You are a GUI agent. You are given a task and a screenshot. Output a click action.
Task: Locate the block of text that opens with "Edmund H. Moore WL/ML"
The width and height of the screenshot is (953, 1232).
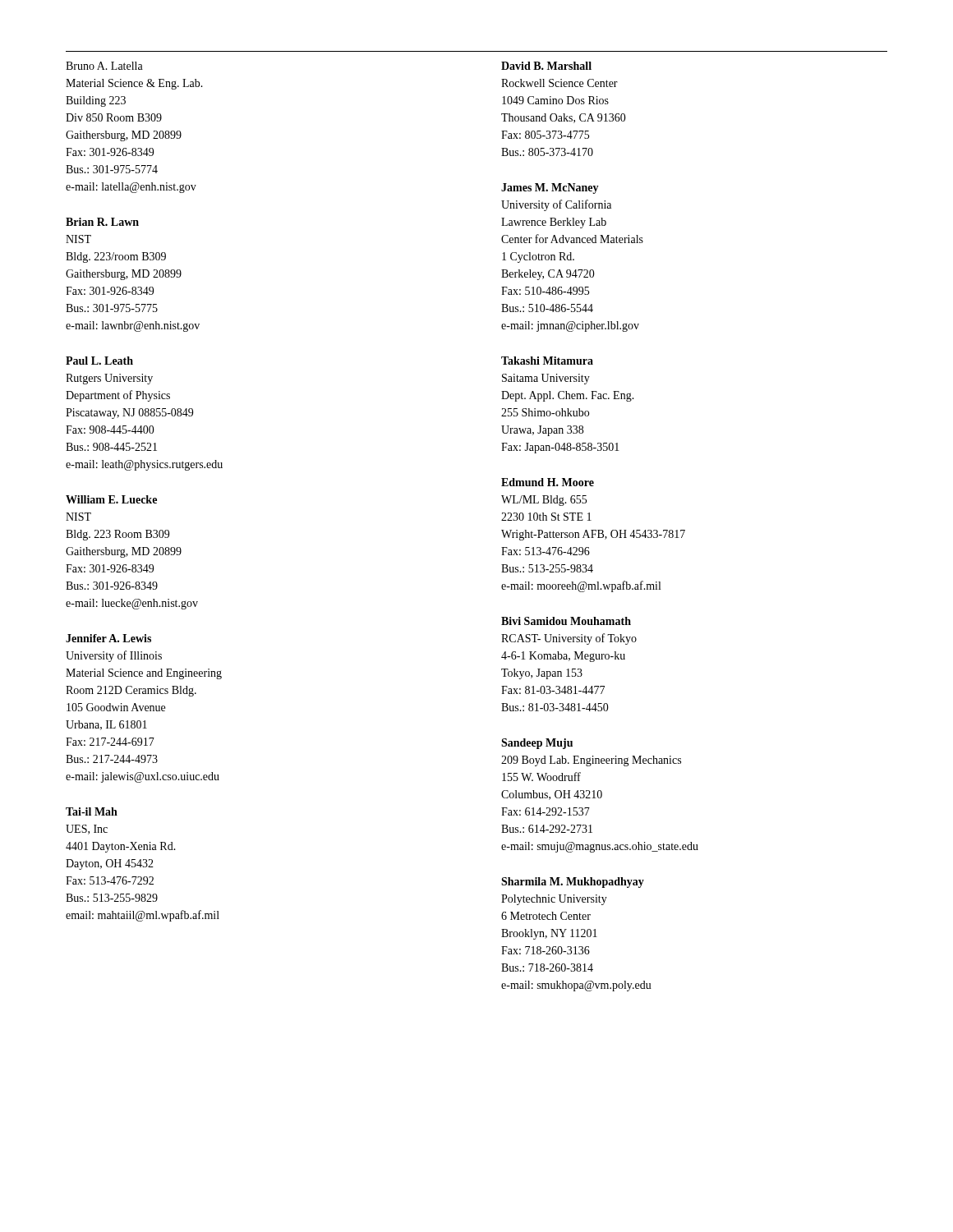point(548,482)
